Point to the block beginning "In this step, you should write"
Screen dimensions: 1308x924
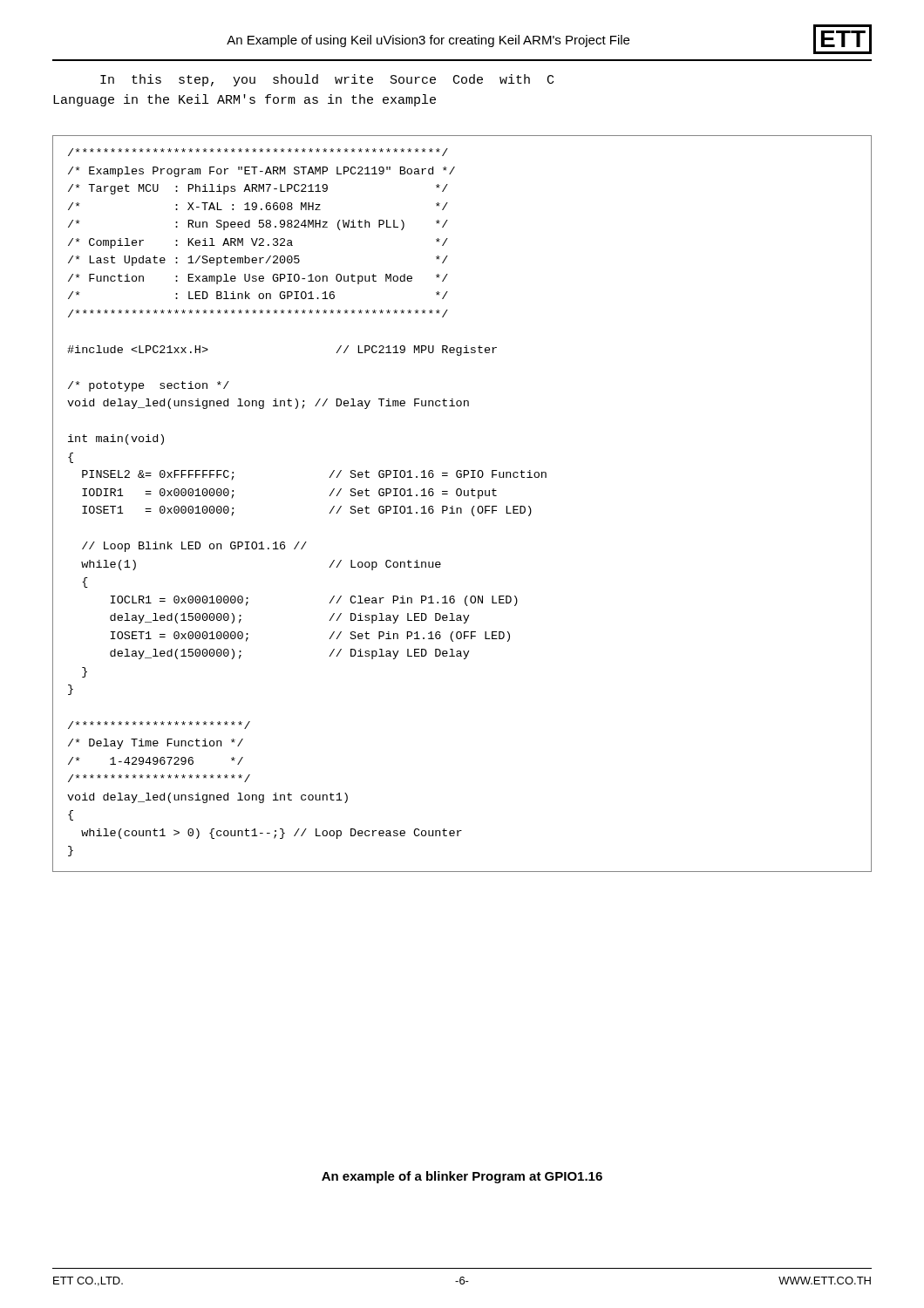303,90
